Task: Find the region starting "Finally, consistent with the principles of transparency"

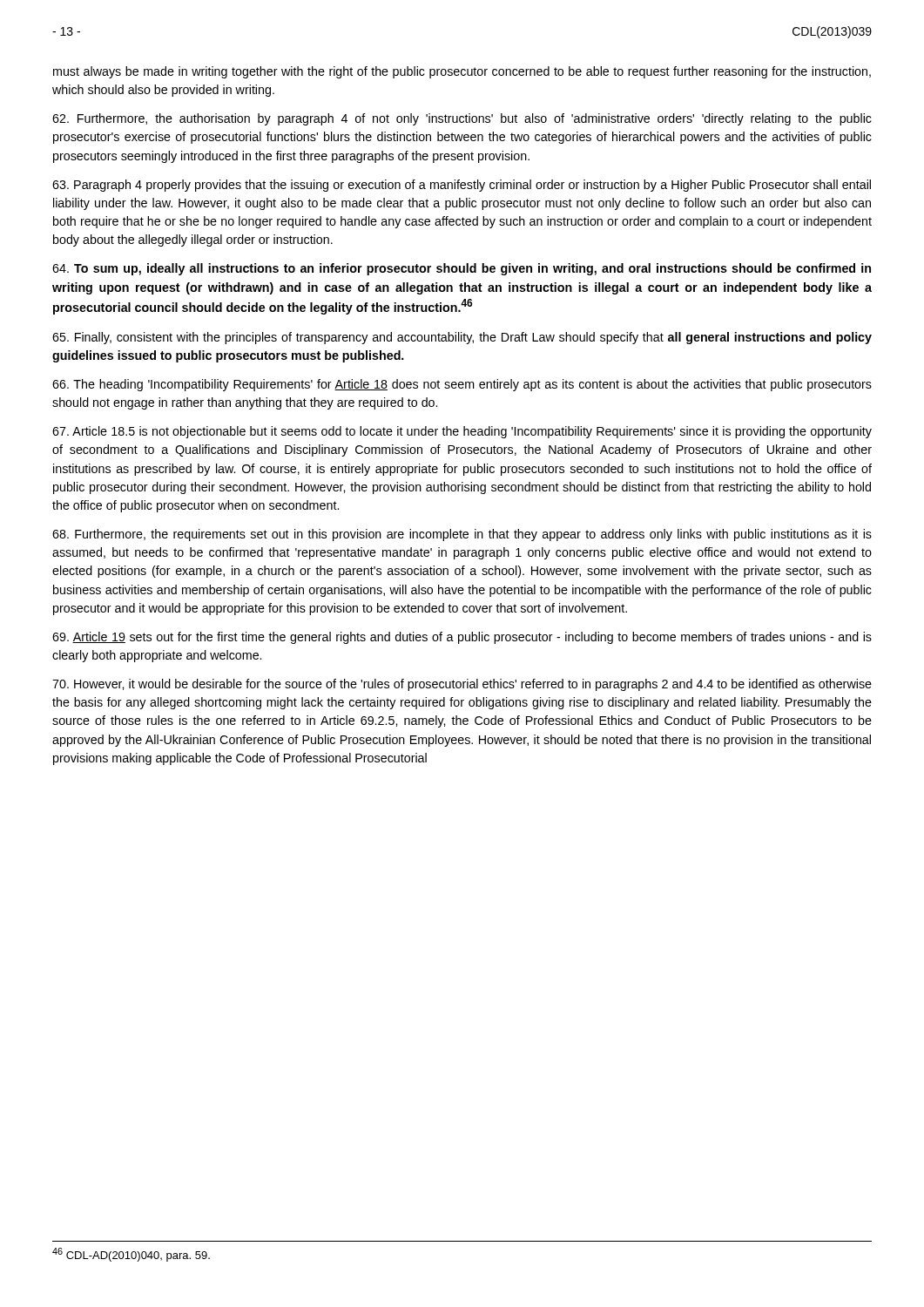Action: 462,347
